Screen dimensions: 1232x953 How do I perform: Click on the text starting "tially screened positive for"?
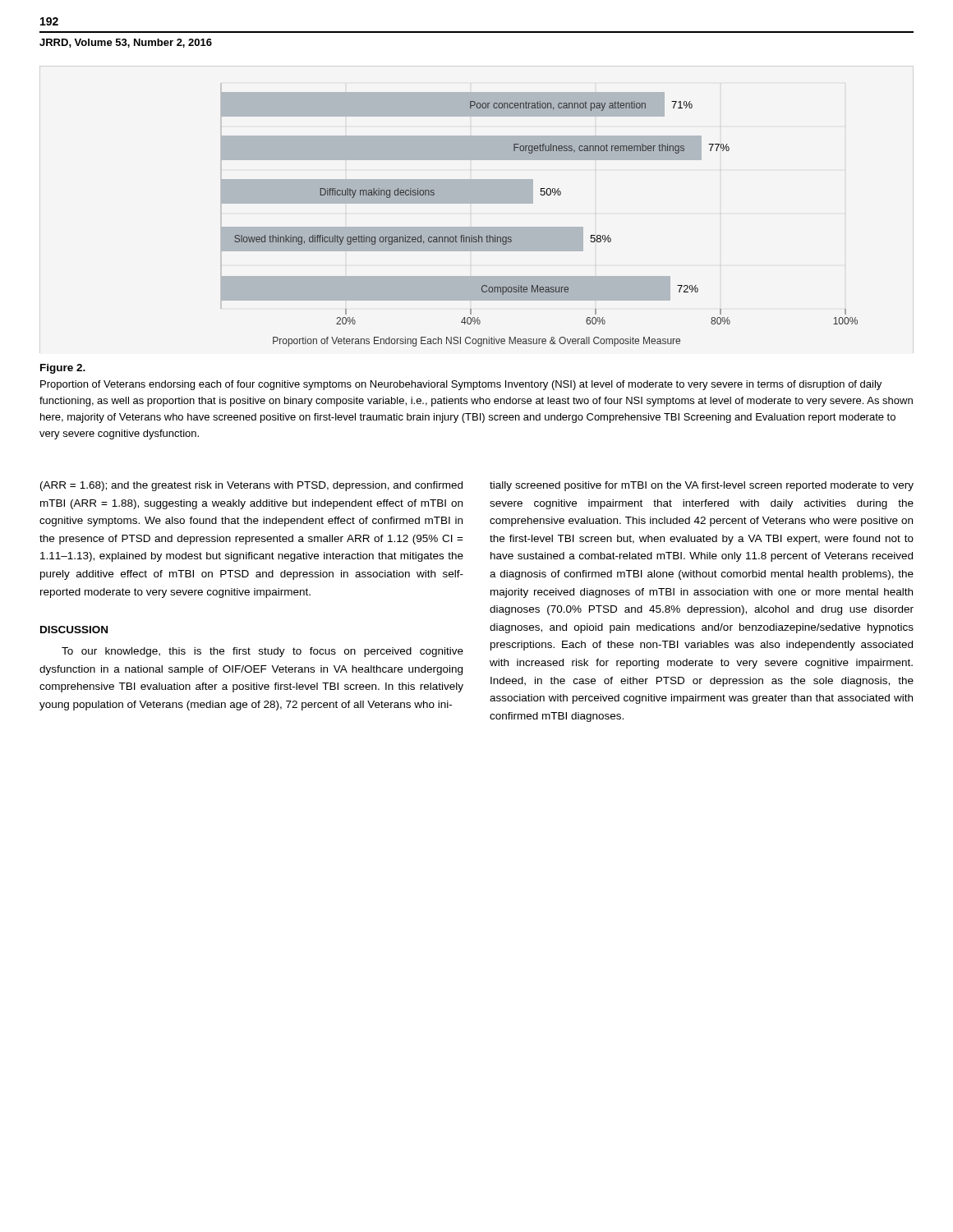tap(702, 600)
